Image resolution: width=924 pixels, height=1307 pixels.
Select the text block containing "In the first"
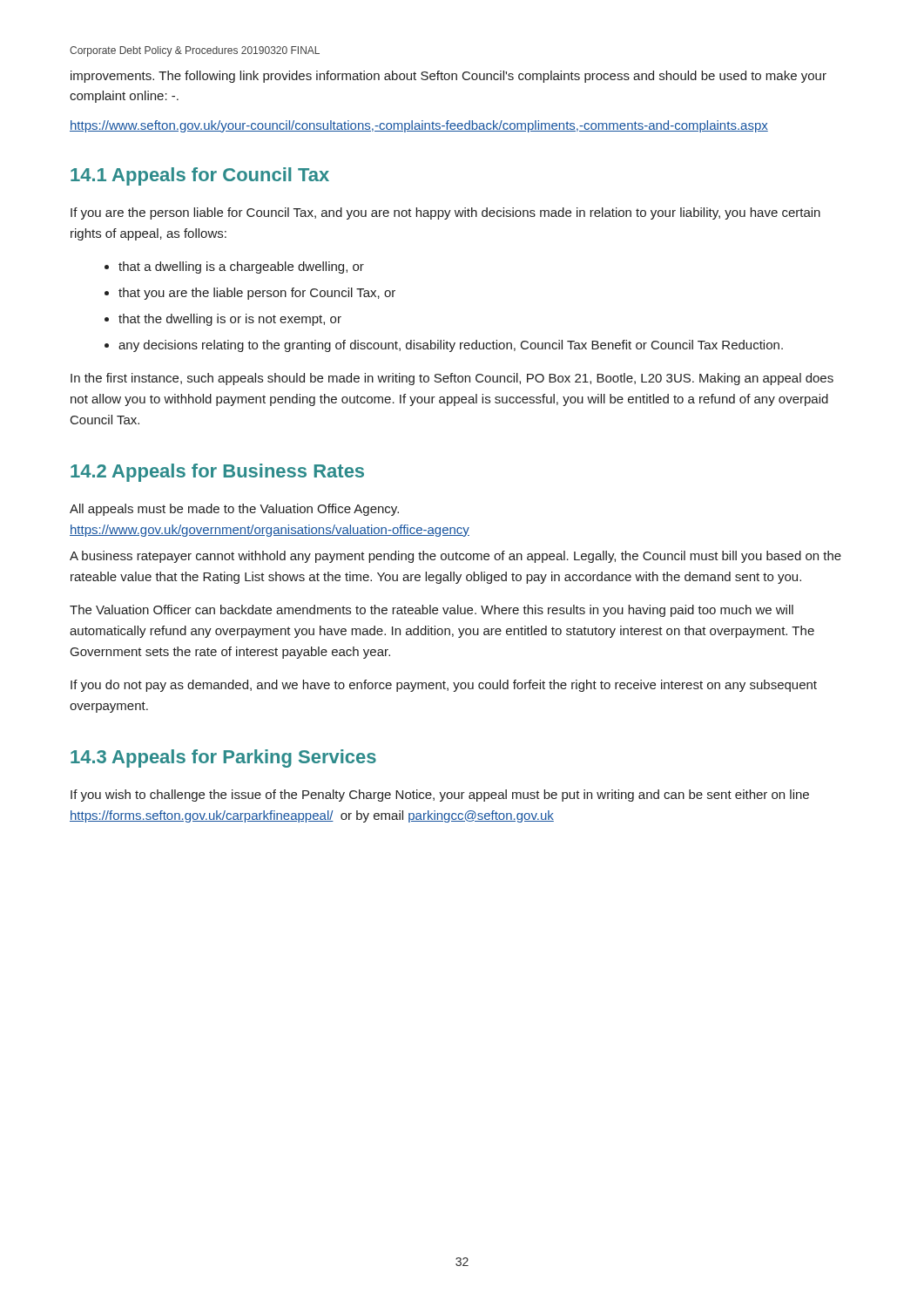pos(452,398)
